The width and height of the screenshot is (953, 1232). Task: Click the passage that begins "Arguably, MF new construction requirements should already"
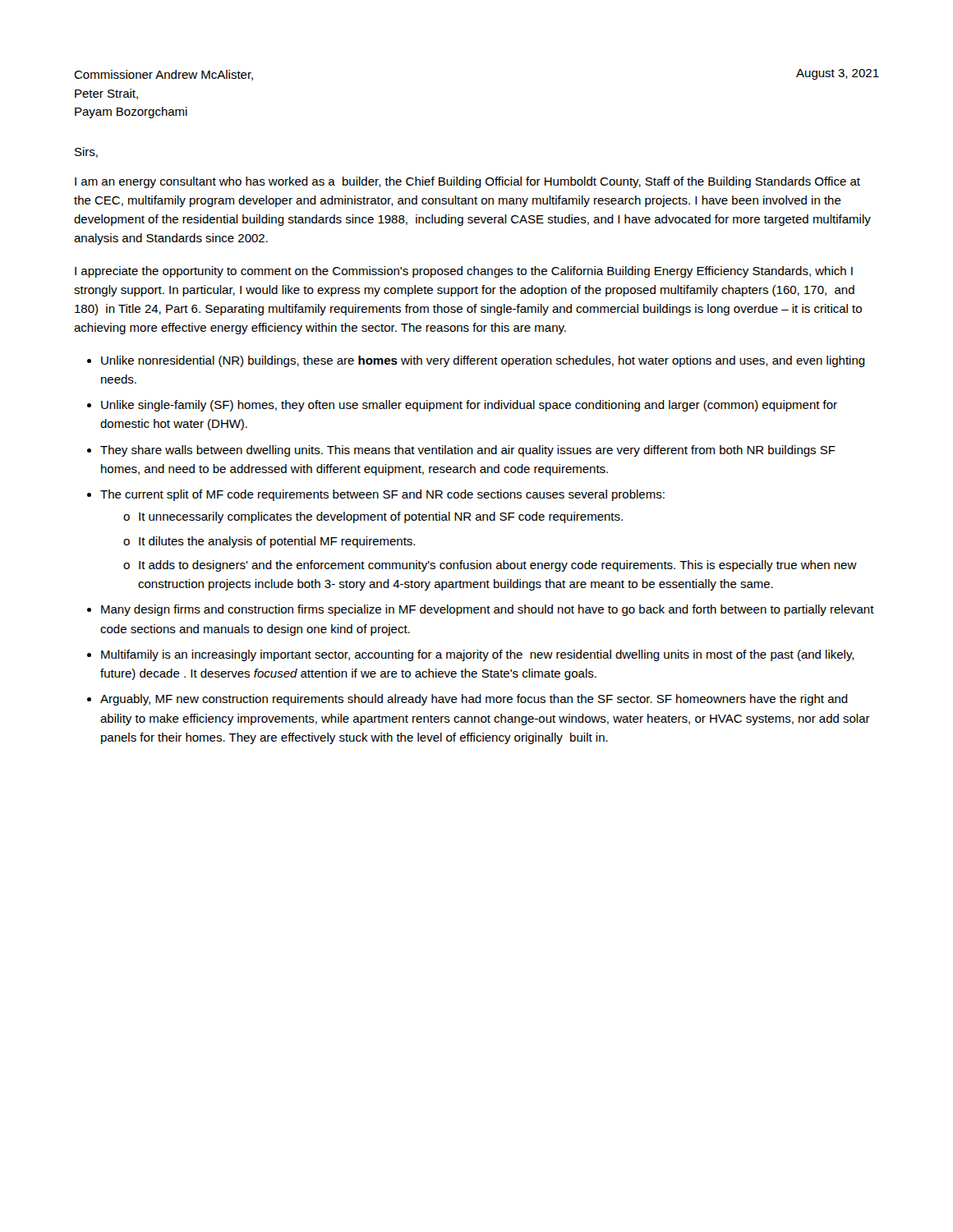[x=485, y=718]
